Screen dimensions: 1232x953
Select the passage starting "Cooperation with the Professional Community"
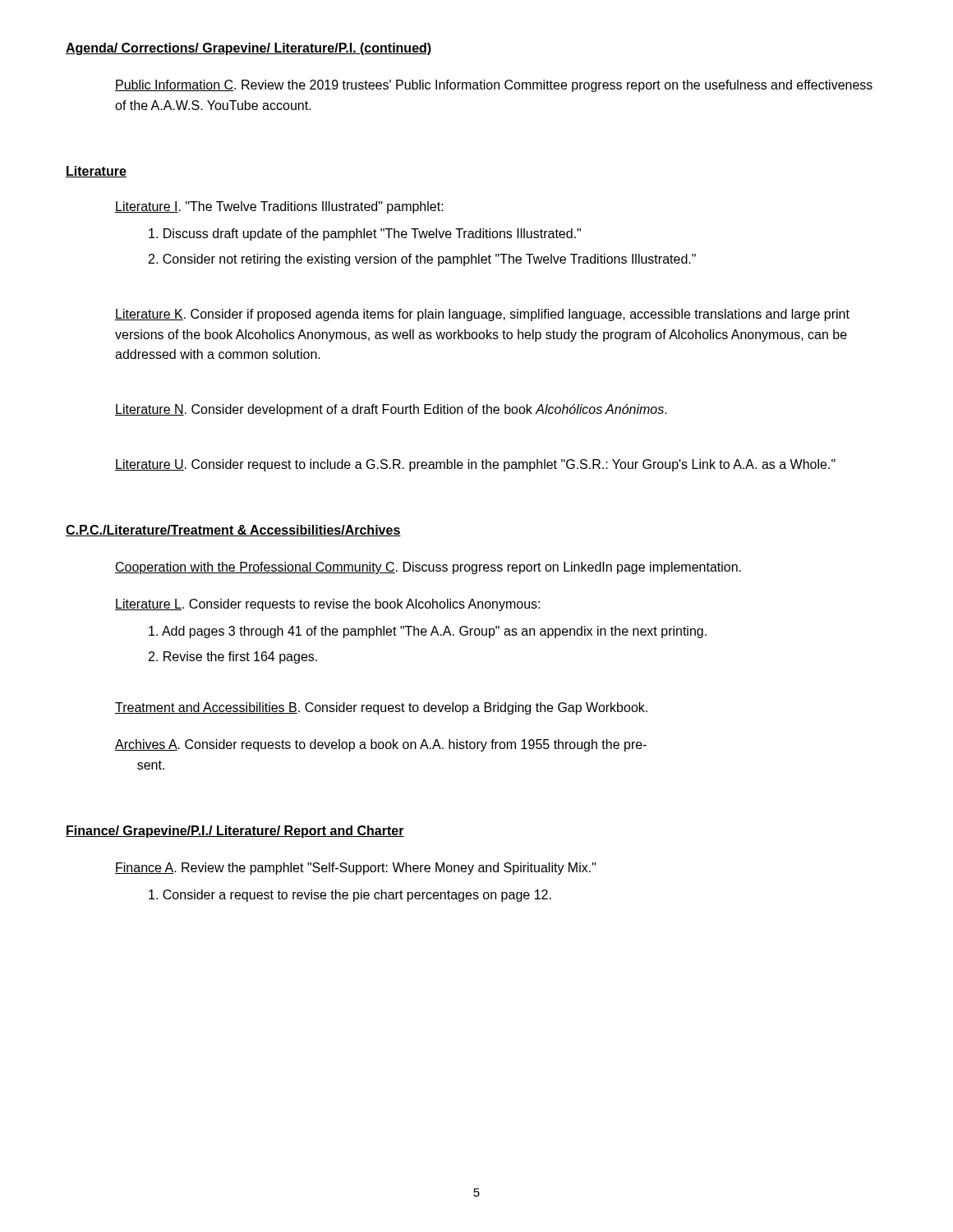point(428,567)
